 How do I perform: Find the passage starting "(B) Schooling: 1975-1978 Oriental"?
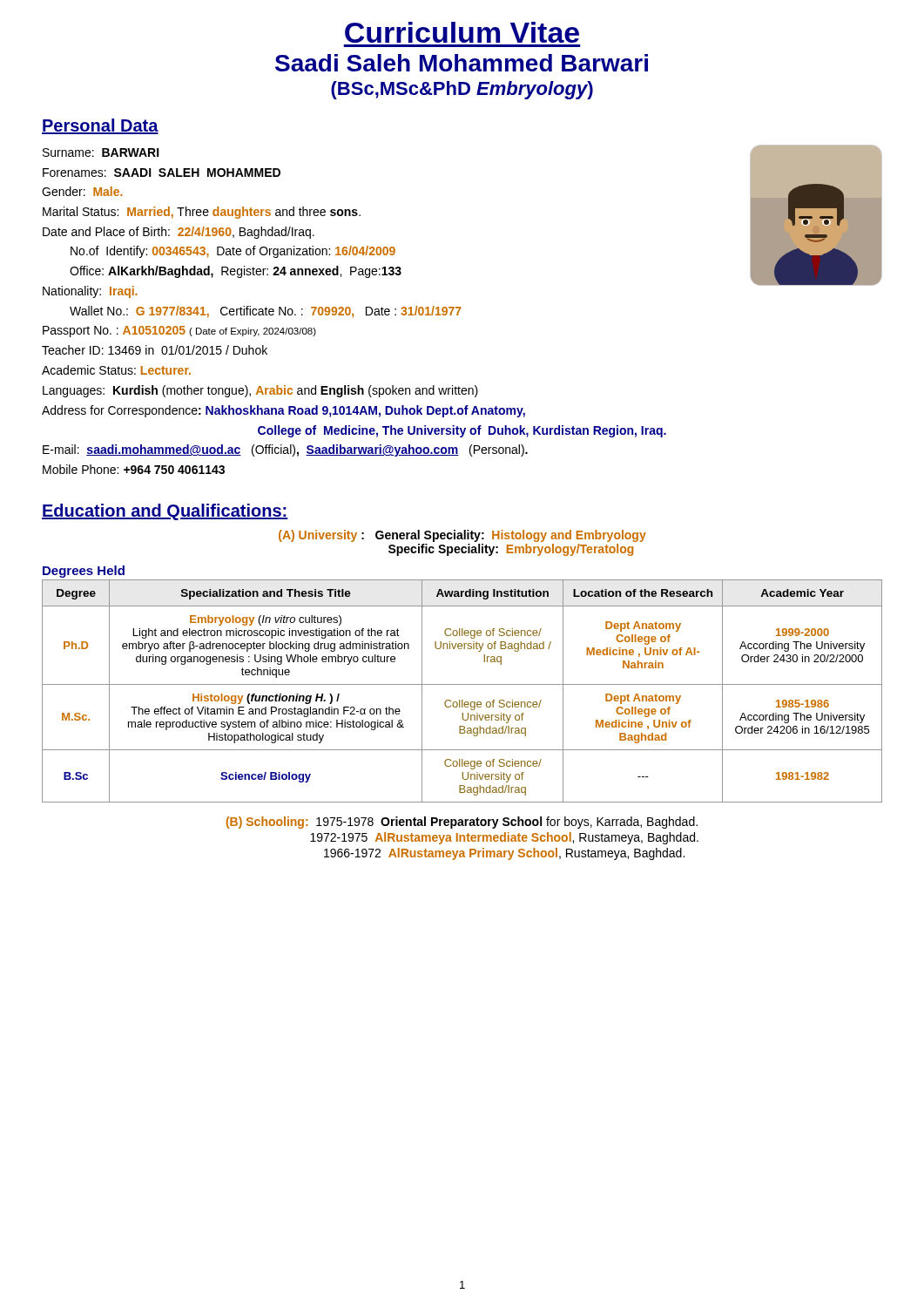[x=462, y=837]
